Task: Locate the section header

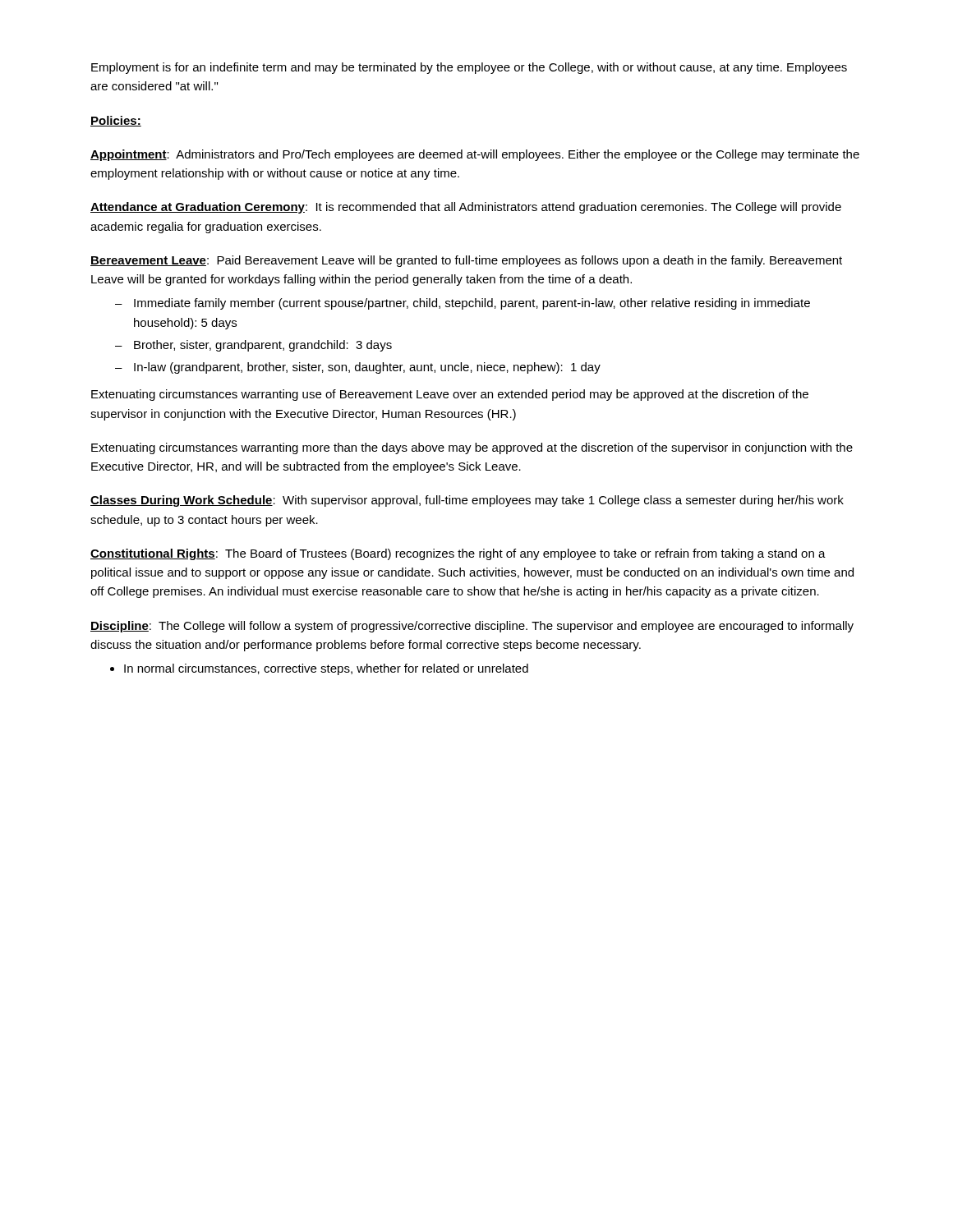Action: (116, 120)
